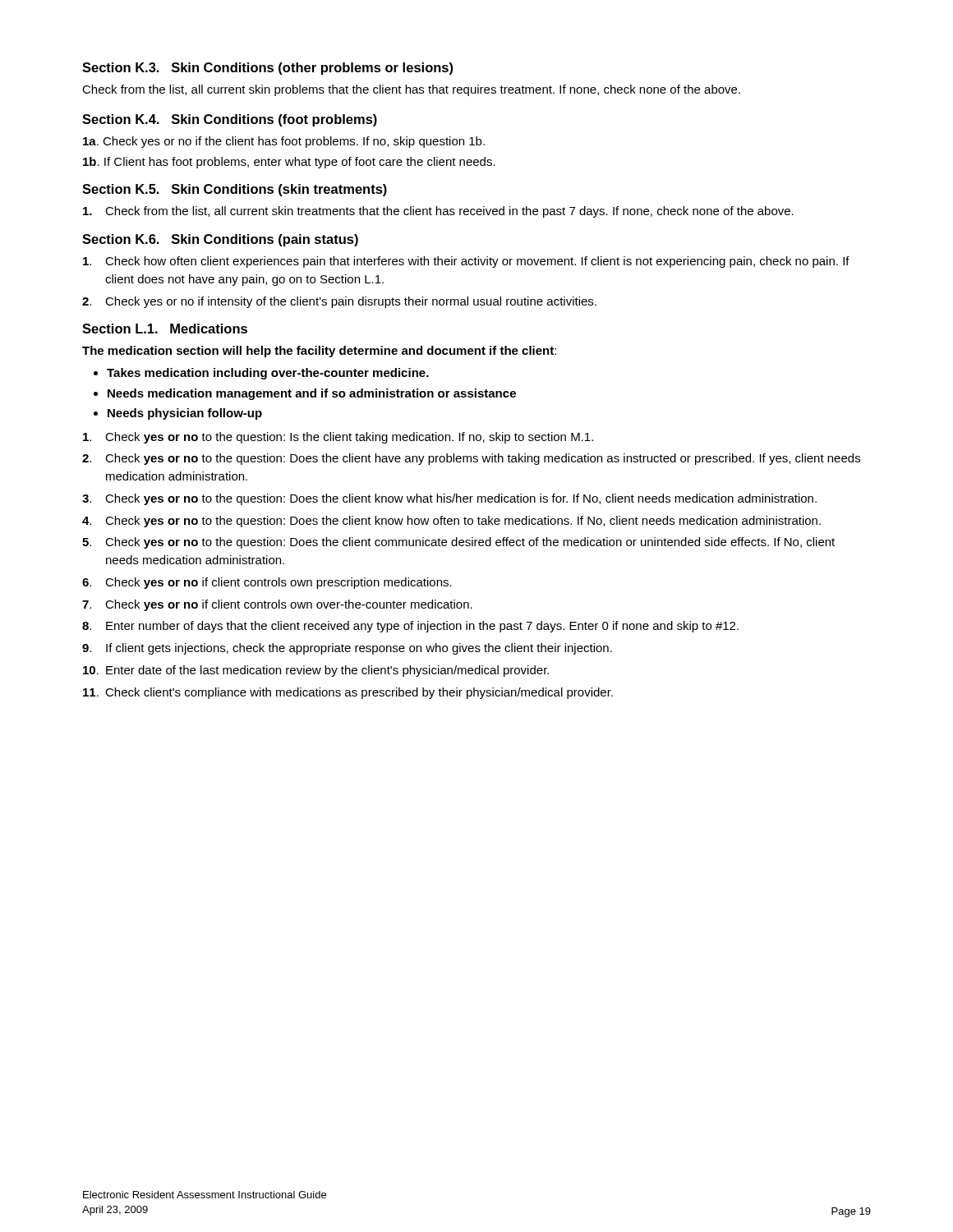
Task: Click on the list item that reads "1b. If Client has foot"
Action: point(289,161)
